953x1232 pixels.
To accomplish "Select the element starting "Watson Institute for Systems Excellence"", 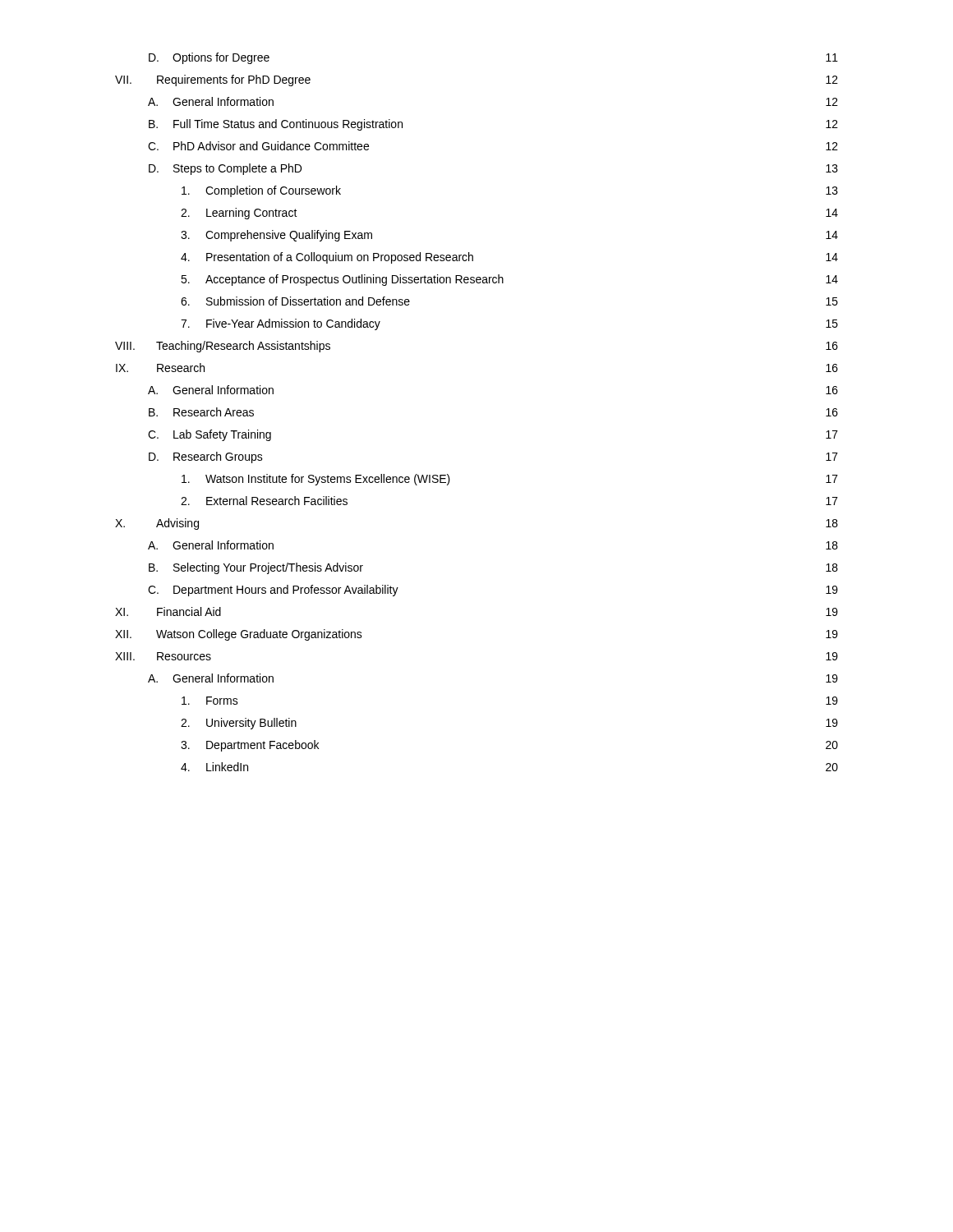I will [325, 480].
